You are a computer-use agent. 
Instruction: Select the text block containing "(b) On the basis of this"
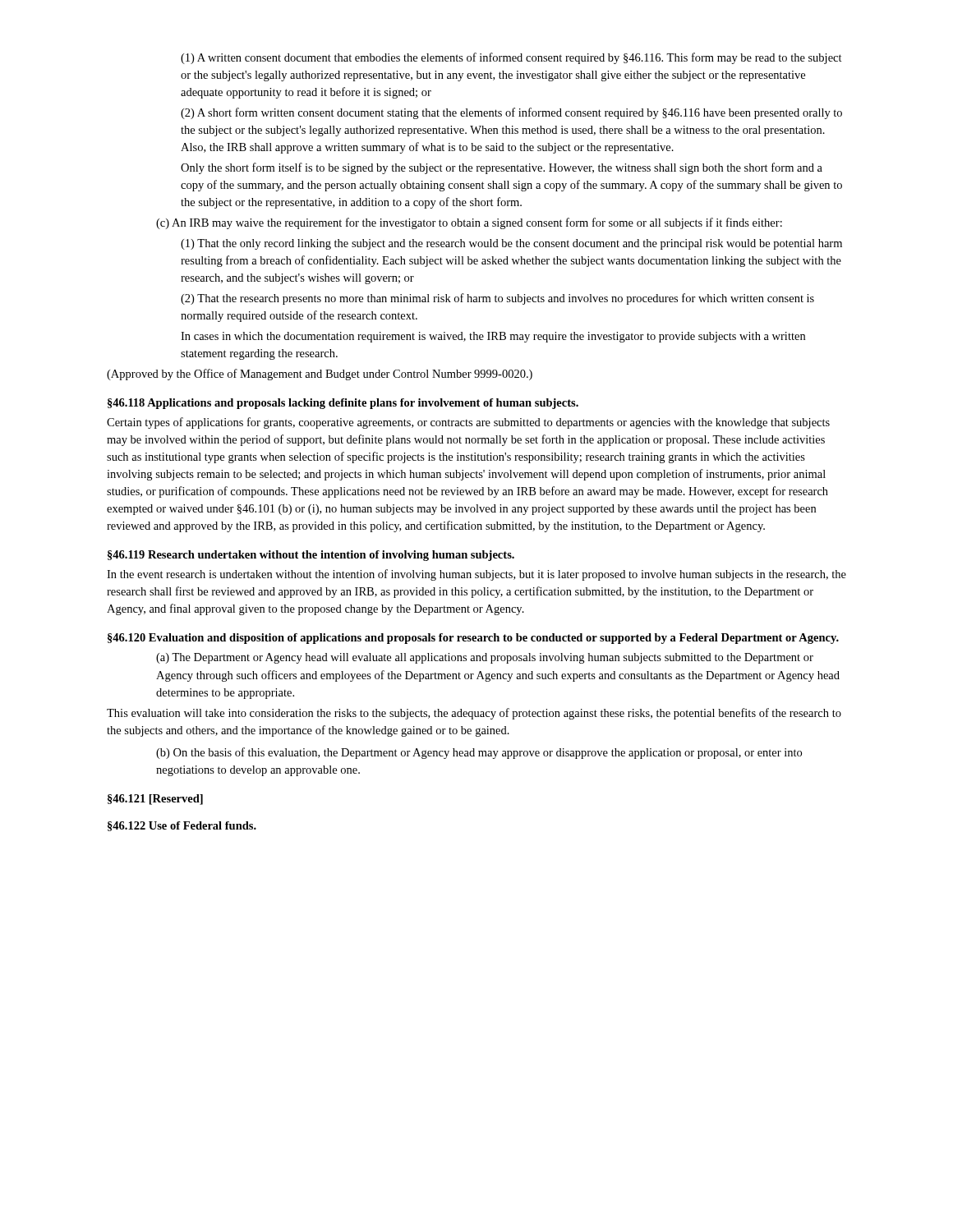[501, 761]
